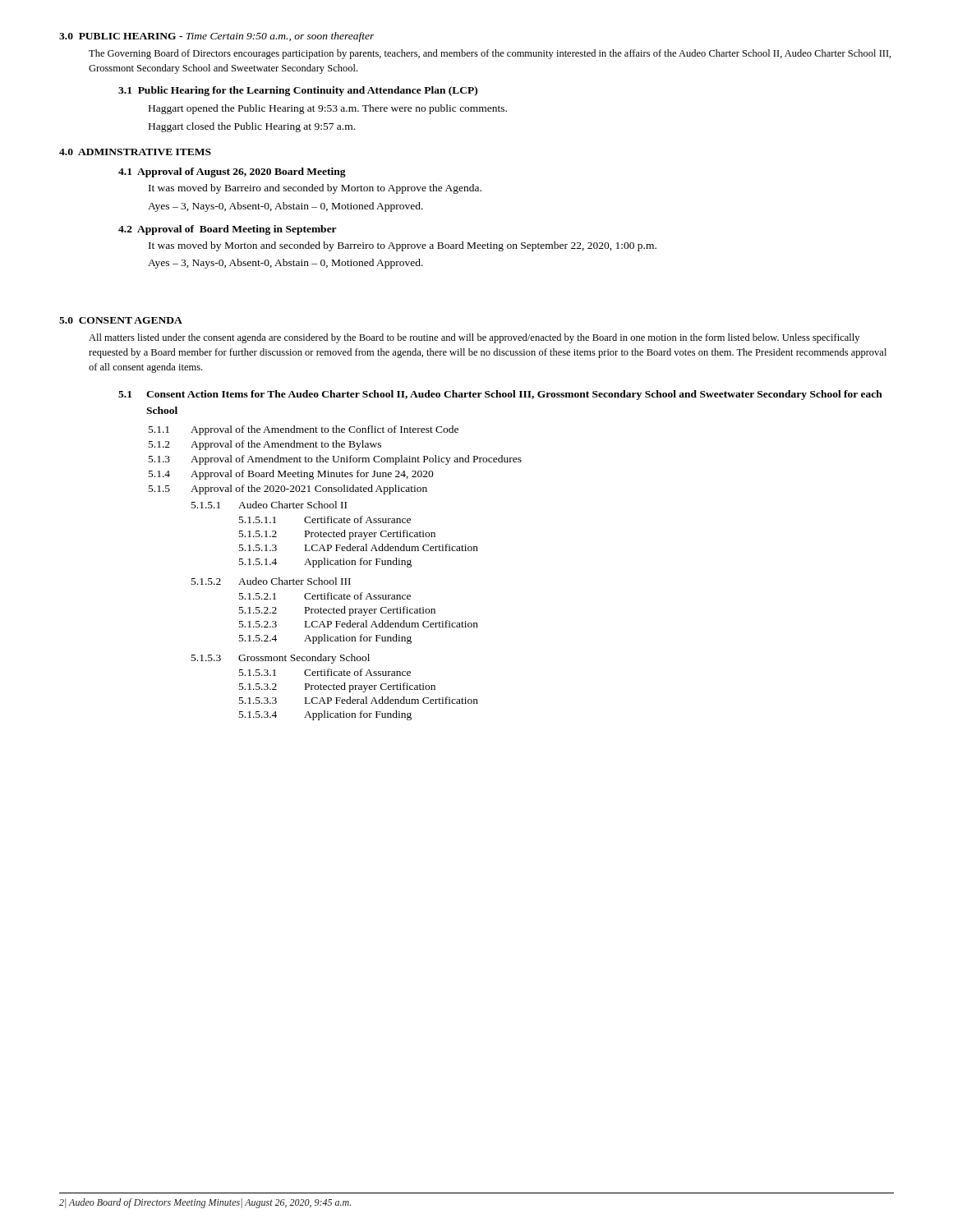Locate the block of text that opens with "5.1.5 Approval of the 2020-2021 Consolidated"
Image resolution: width=953 pixels, height=1232 pixels.
(288, 489)
